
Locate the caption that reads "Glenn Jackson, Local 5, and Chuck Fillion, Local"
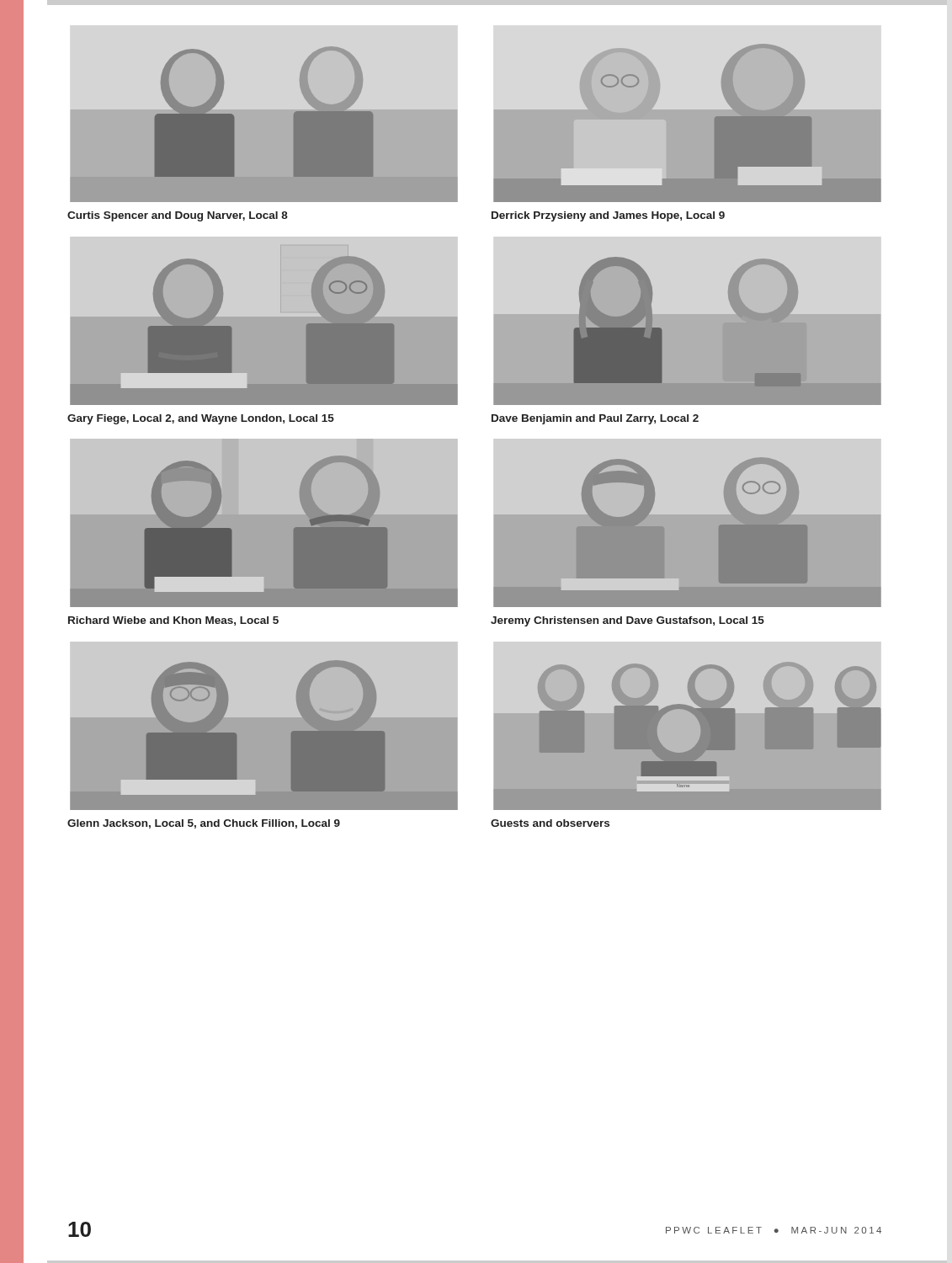tap(204, 823)
